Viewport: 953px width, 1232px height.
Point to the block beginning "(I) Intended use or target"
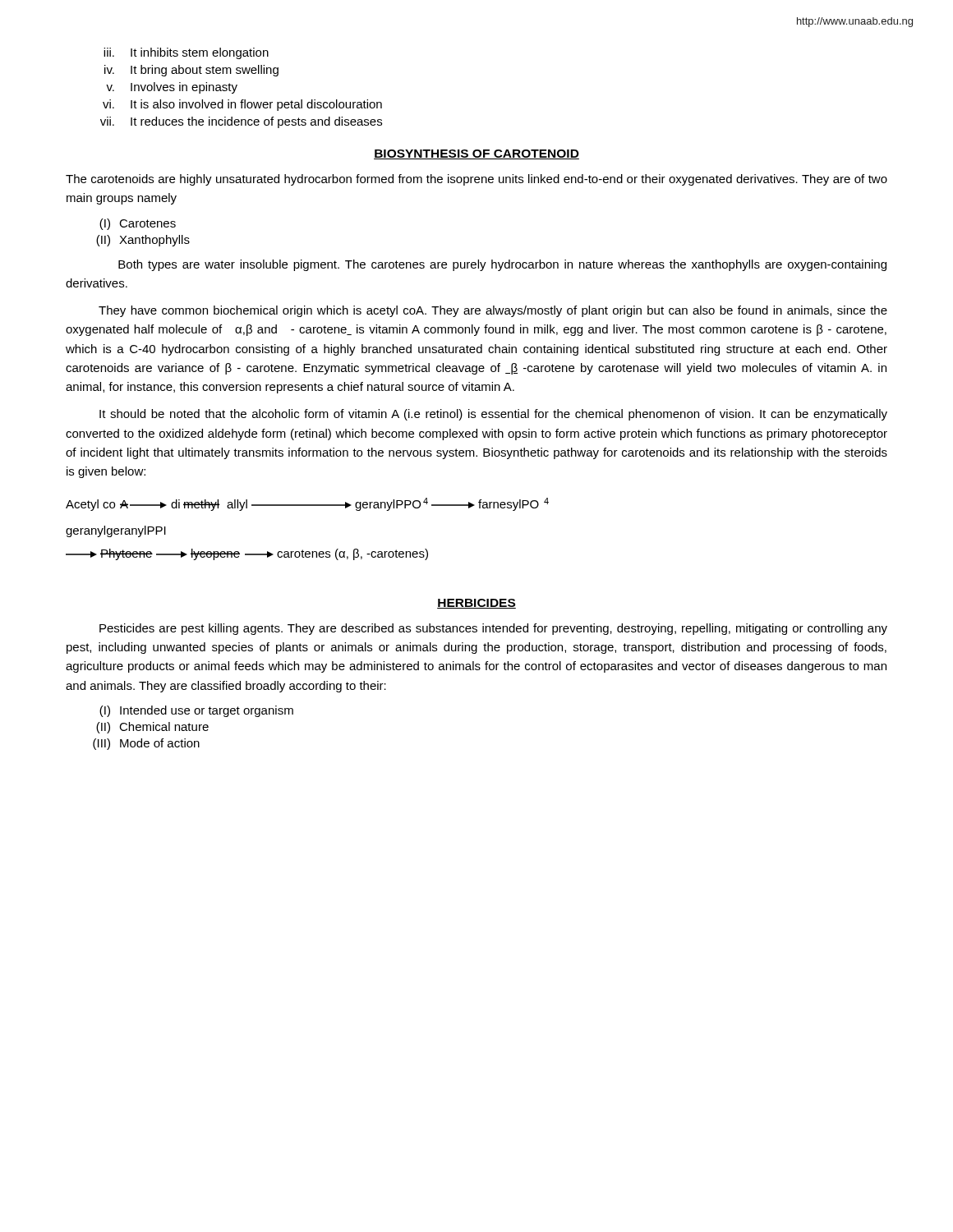coord(196,711)
